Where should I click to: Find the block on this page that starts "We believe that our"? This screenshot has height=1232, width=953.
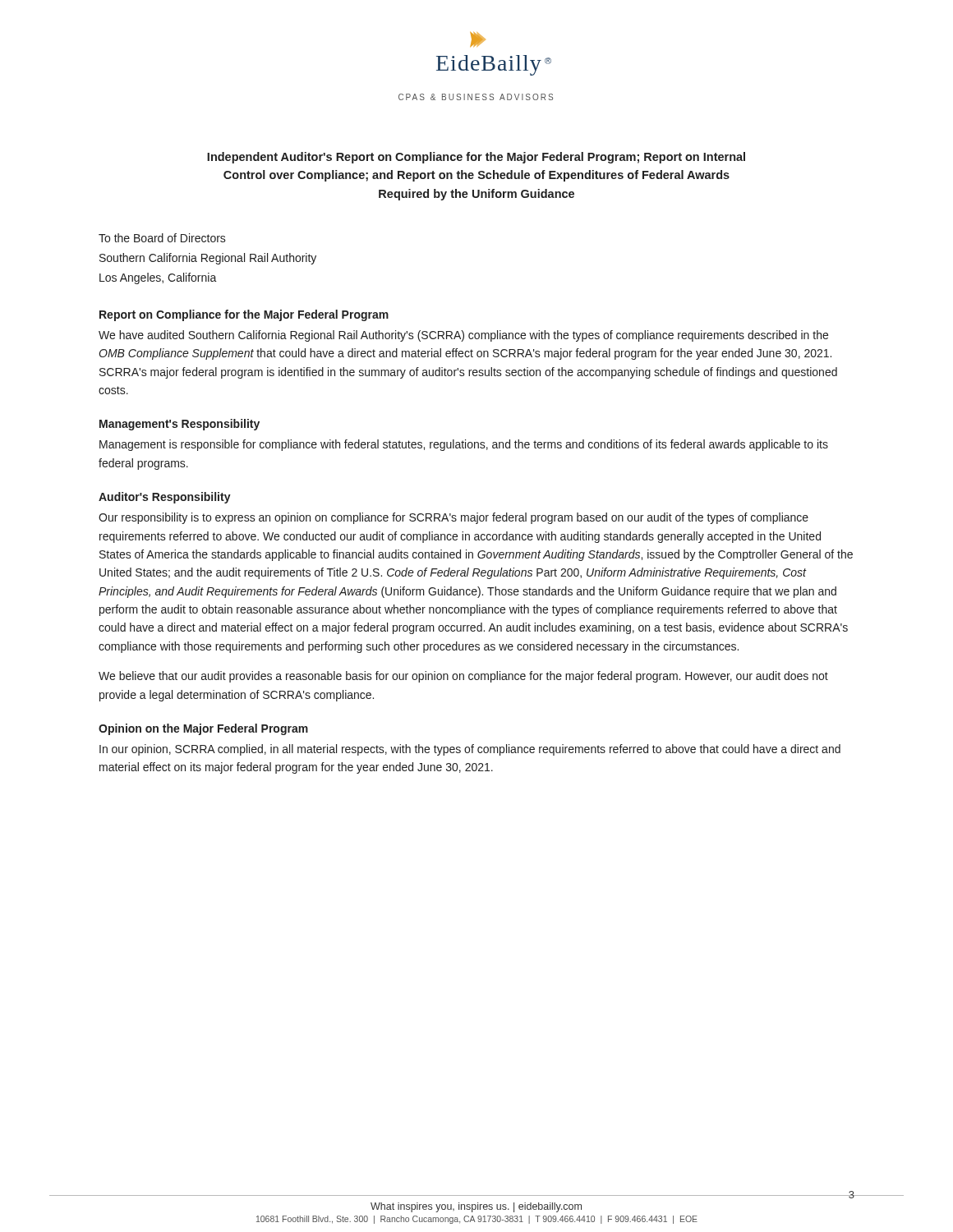pyautogui.click(x=463, y=685)
